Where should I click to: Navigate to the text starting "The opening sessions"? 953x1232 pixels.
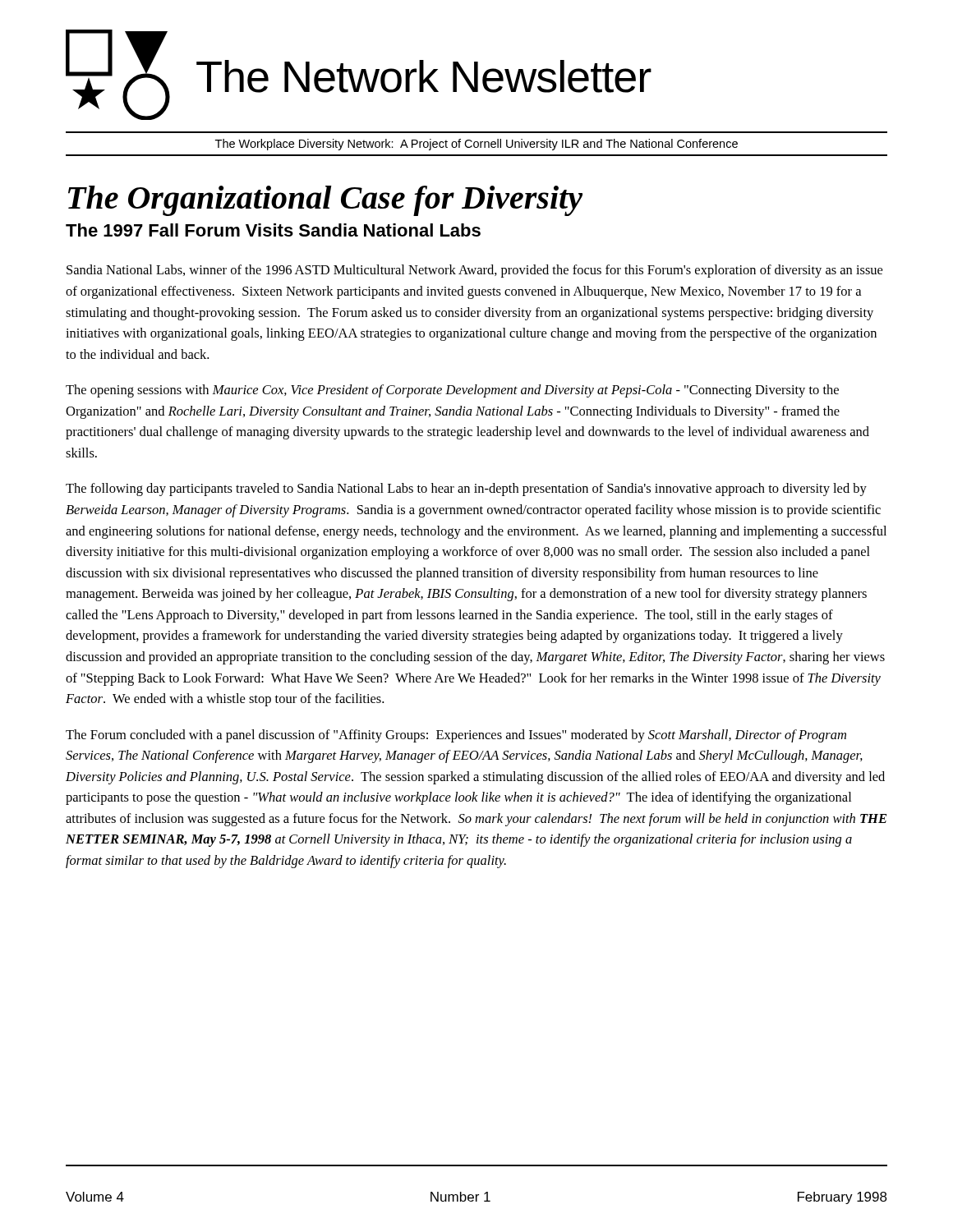[467, 421]
